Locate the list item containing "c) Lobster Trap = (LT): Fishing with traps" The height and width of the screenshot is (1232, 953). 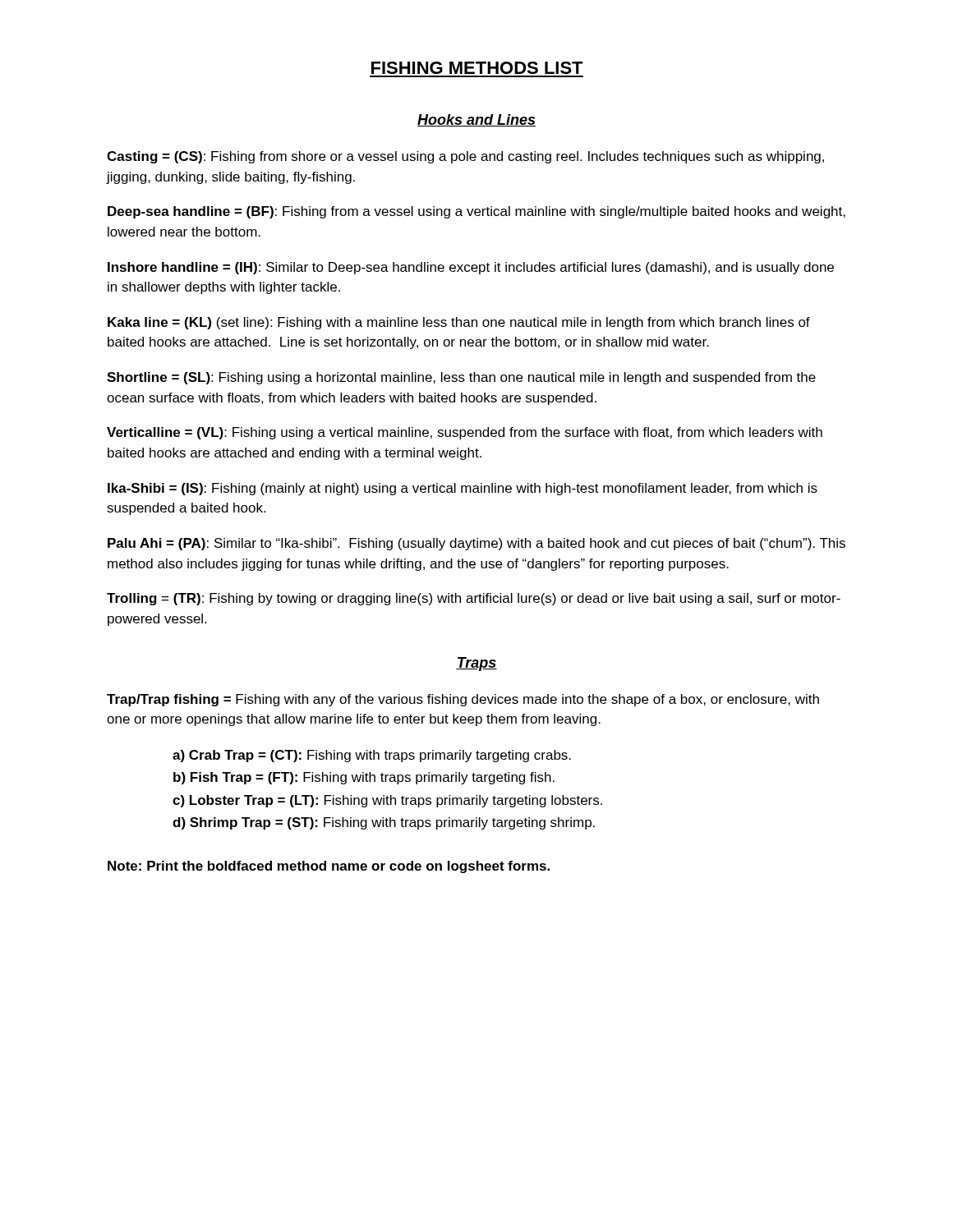[x=388, y=800]
